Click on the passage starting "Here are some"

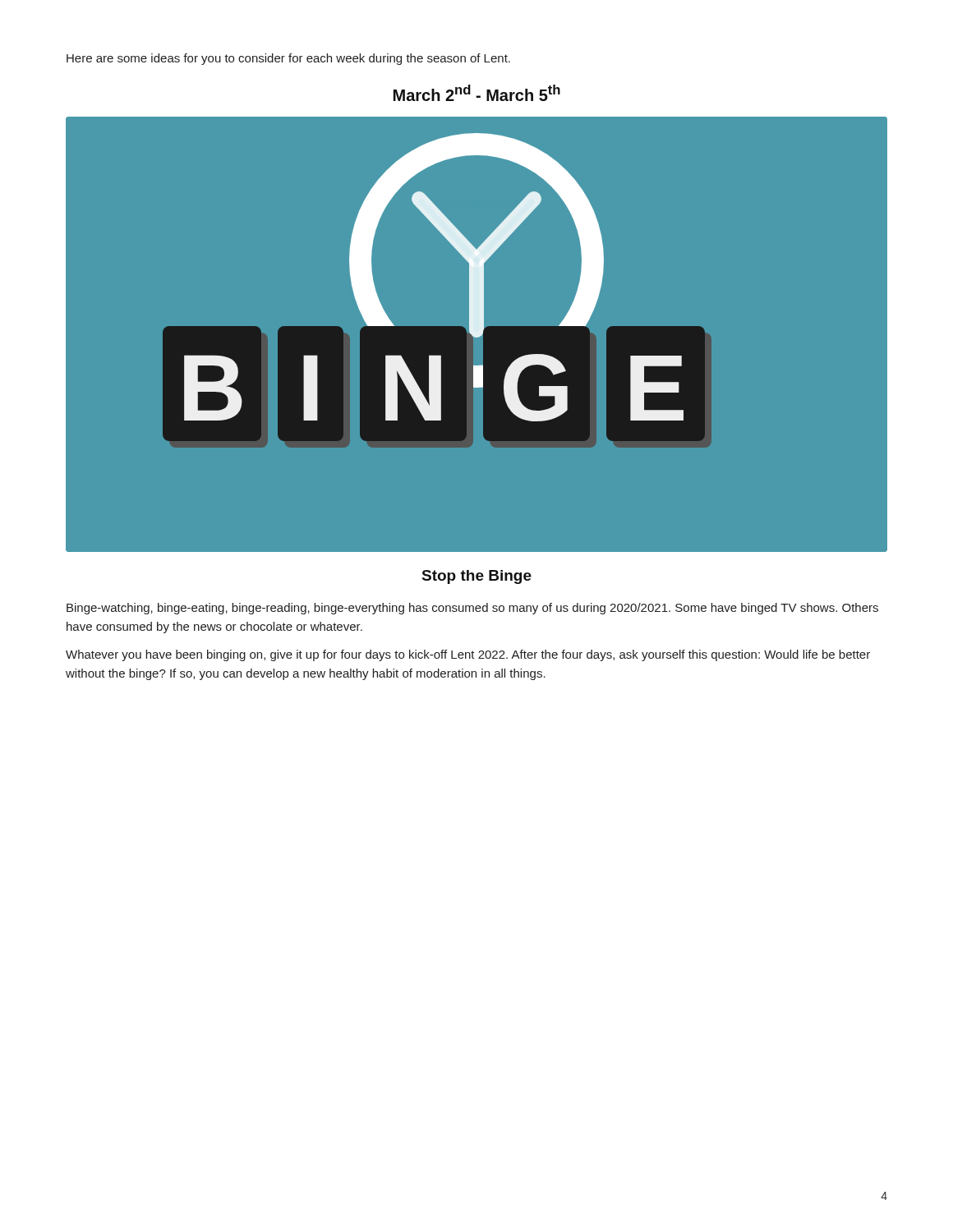click(x=288, y=58)
